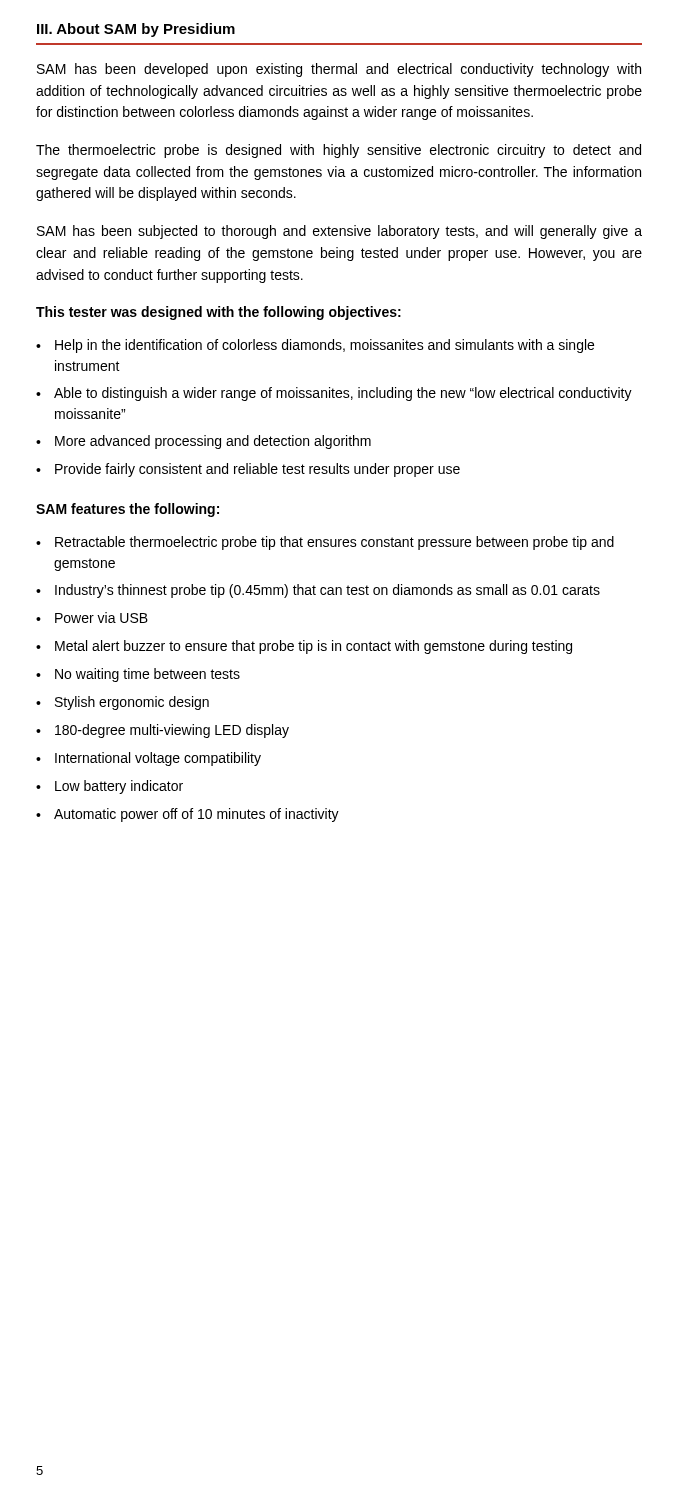Locate the block of text that opens with "• Metal alert"

(x=339, y=647)
